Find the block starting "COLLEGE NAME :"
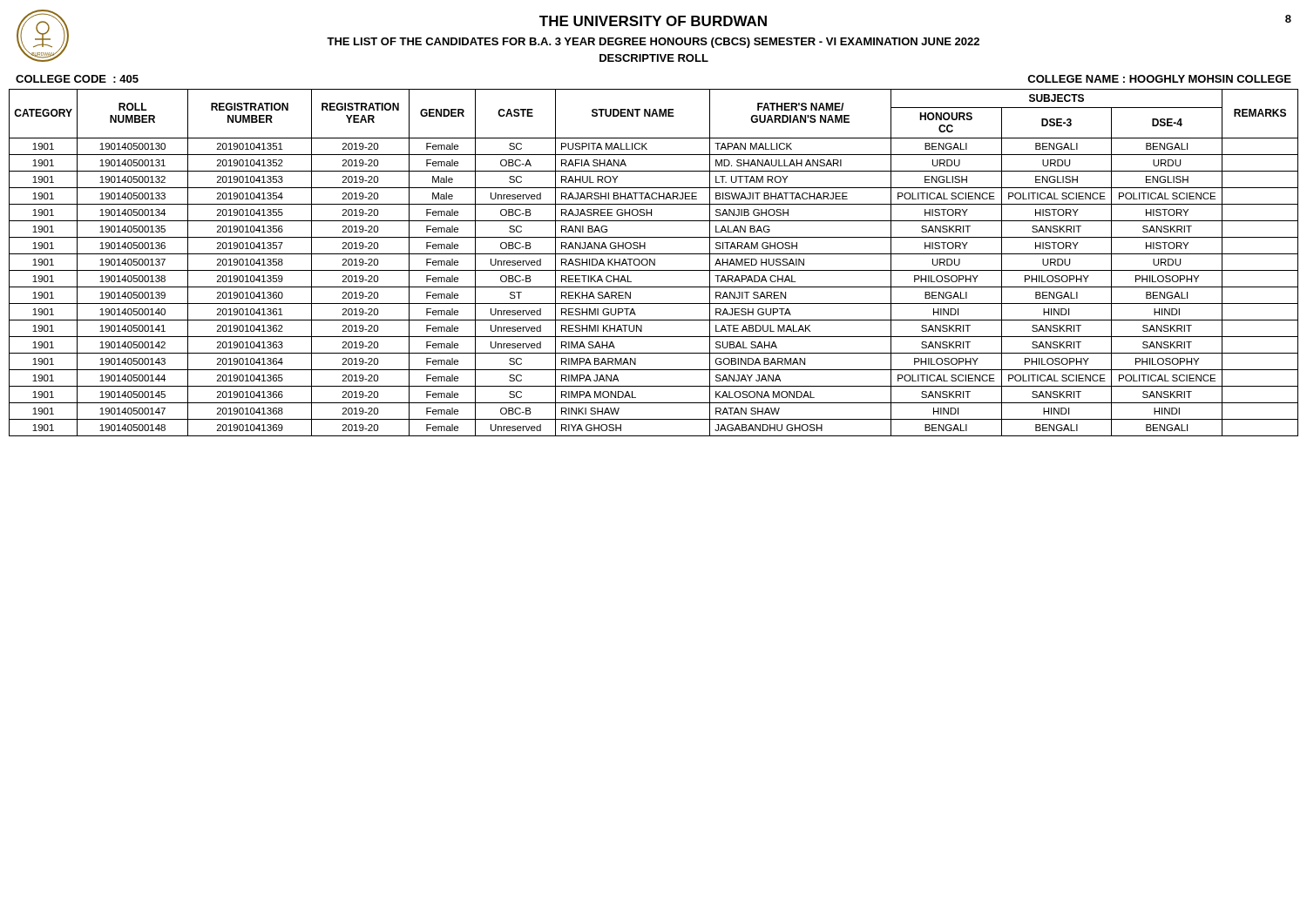 tap(1159, 78)
